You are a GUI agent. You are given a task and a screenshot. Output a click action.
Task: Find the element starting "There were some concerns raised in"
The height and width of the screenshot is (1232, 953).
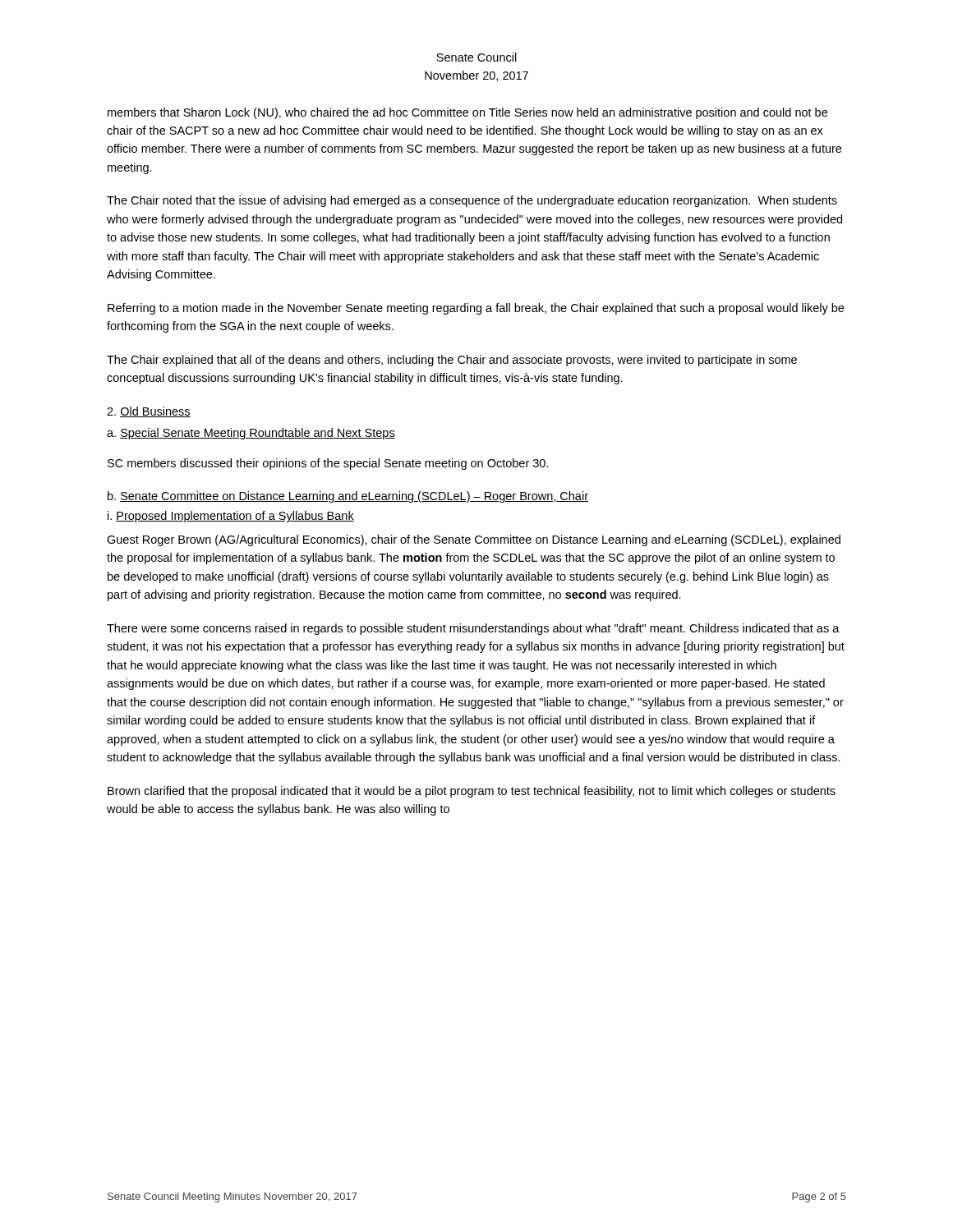click(476, 693)
